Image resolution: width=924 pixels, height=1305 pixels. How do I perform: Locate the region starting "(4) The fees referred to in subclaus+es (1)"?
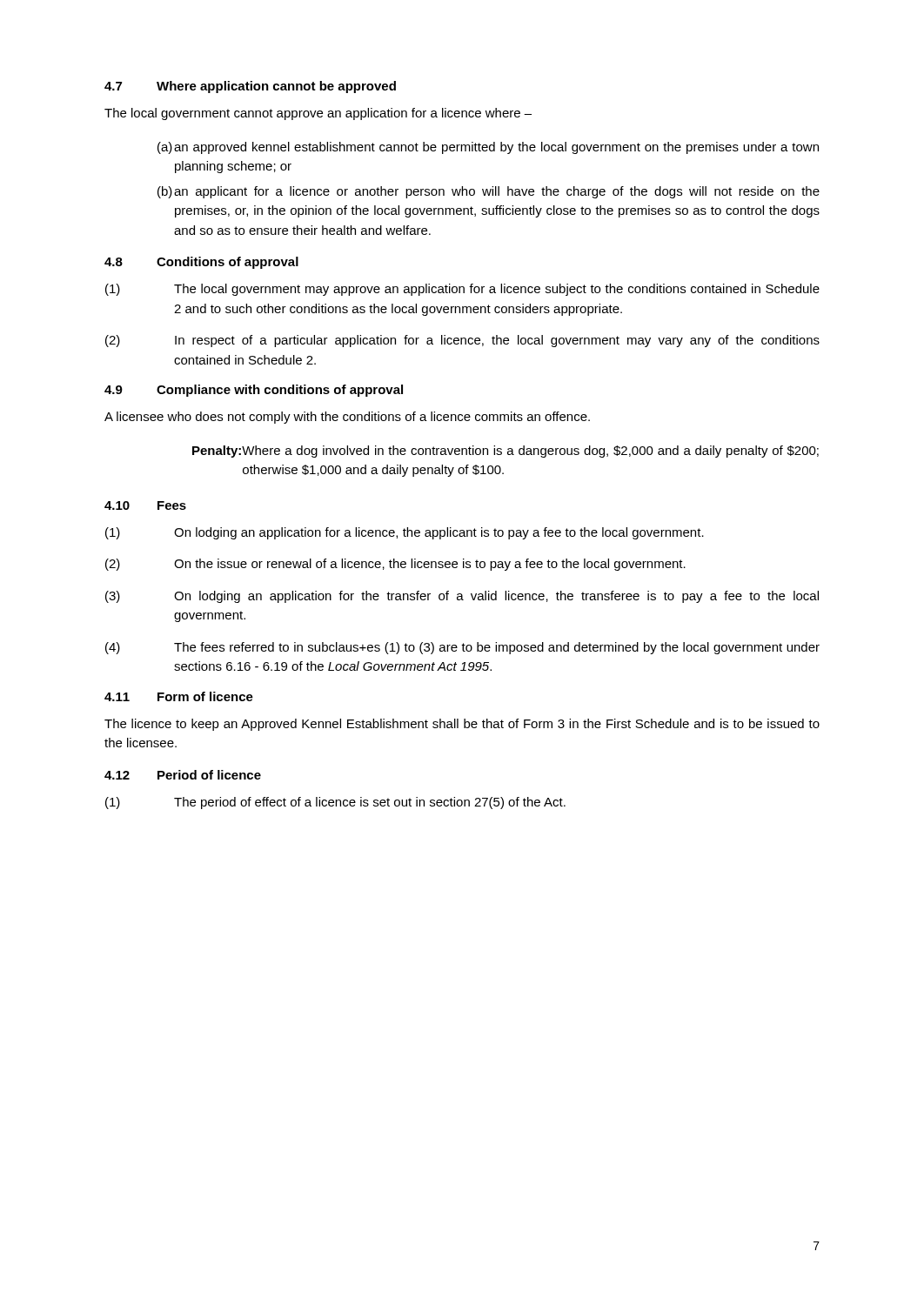[x=462, y=657]
